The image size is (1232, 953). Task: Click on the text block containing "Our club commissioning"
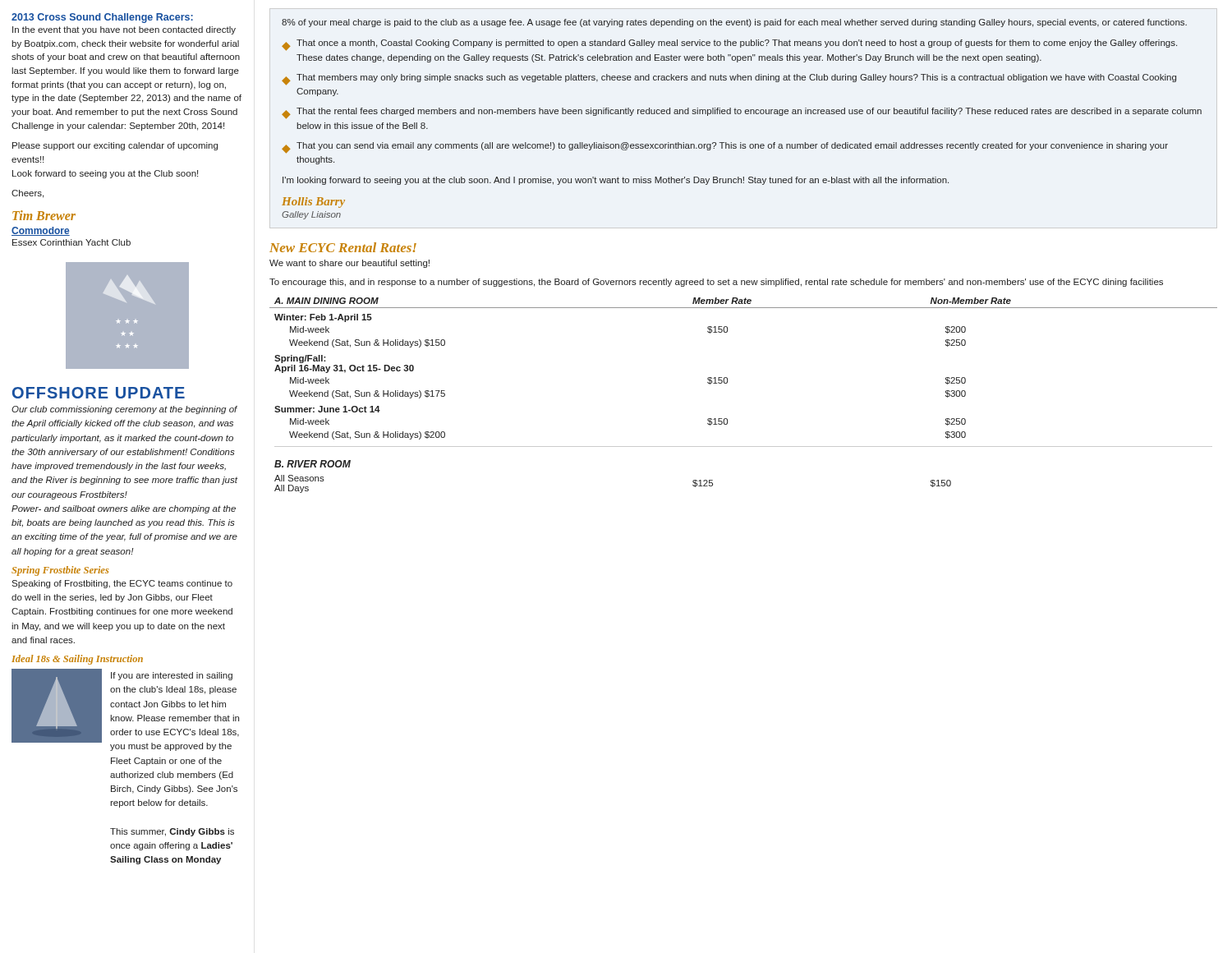tap(124, 480)
